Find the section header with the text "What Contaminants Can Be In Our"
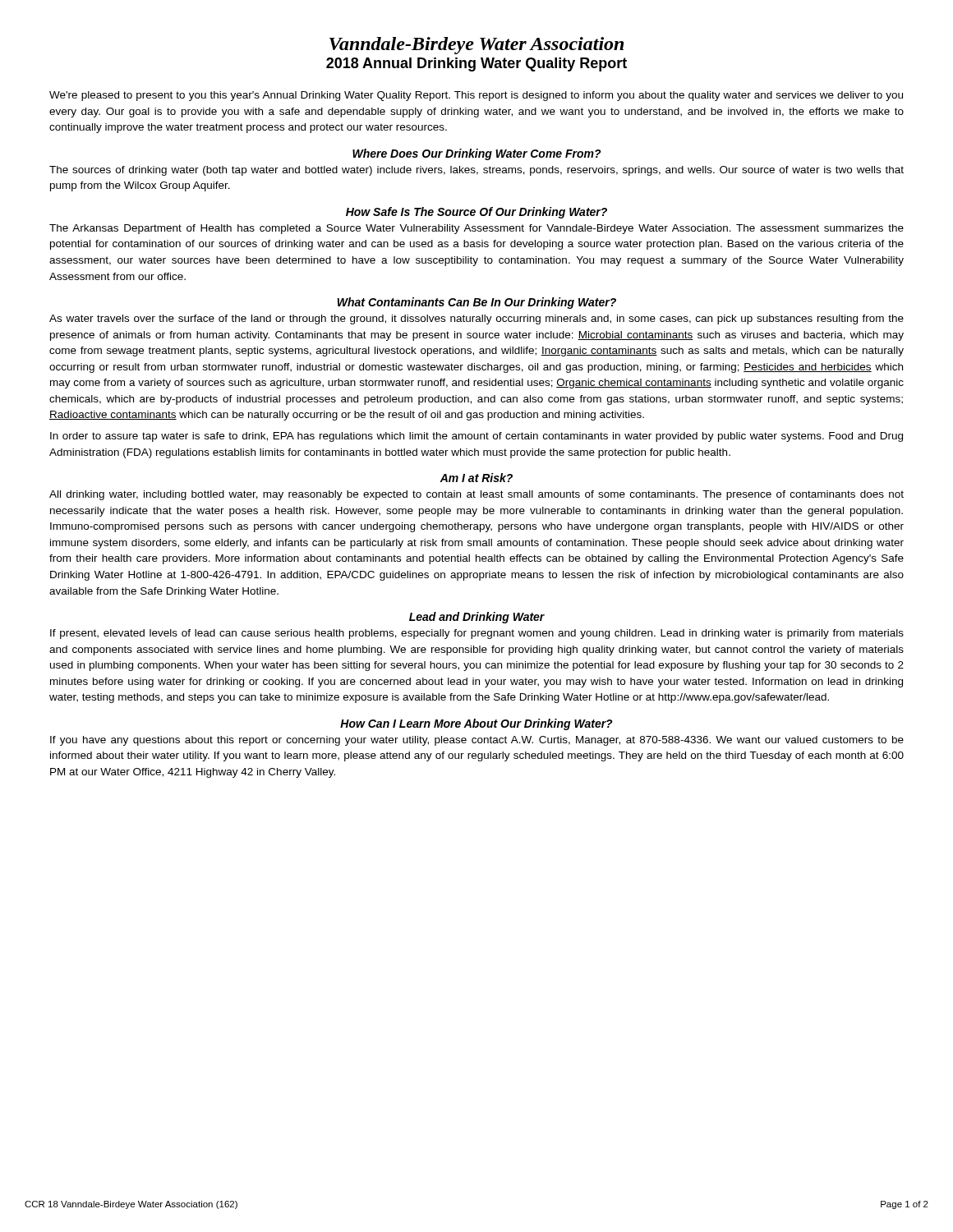 pyautogui.click(x=476, y=302)
